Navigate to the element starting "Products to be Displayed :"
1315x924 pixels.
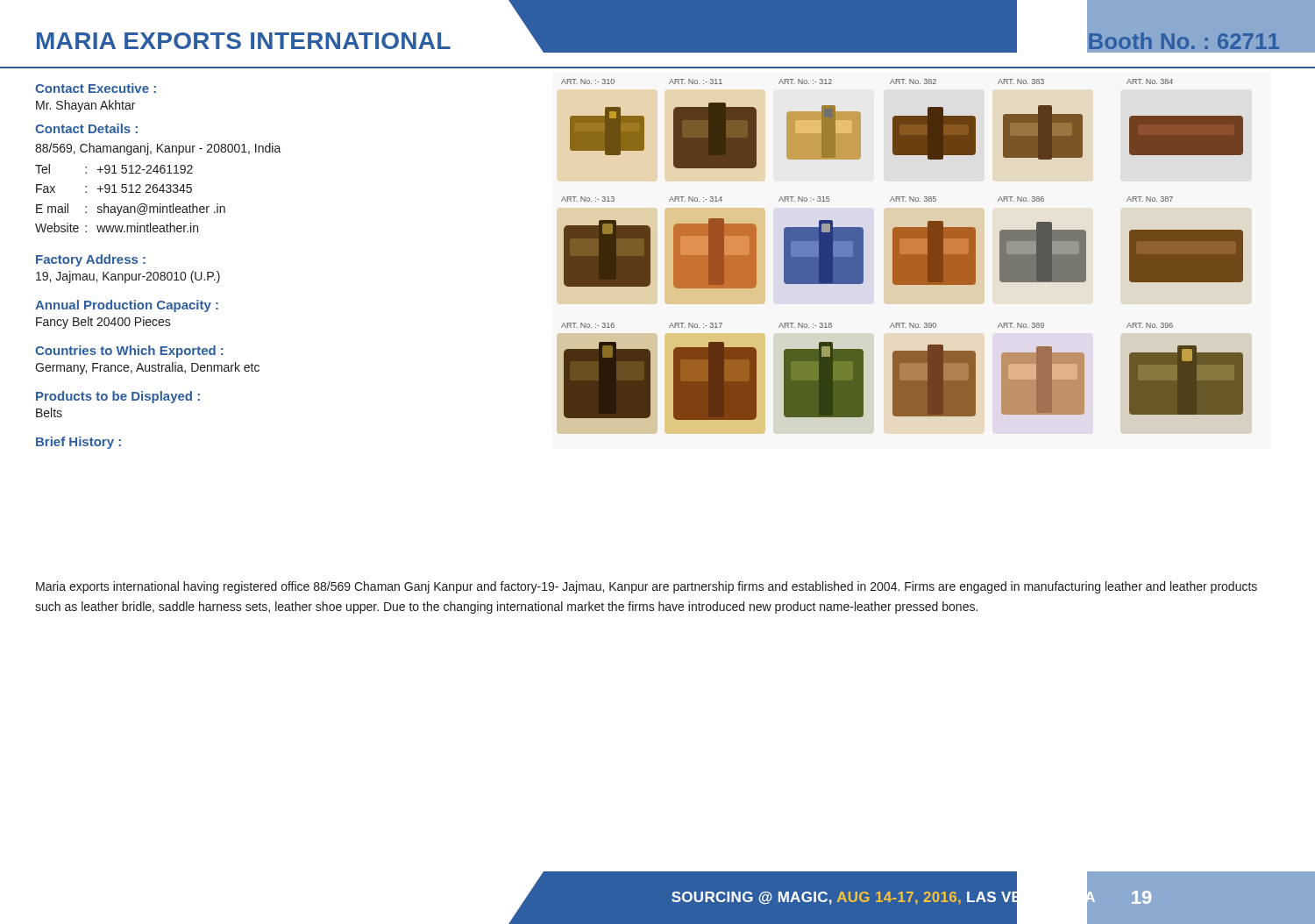click(x=118, y=396)
